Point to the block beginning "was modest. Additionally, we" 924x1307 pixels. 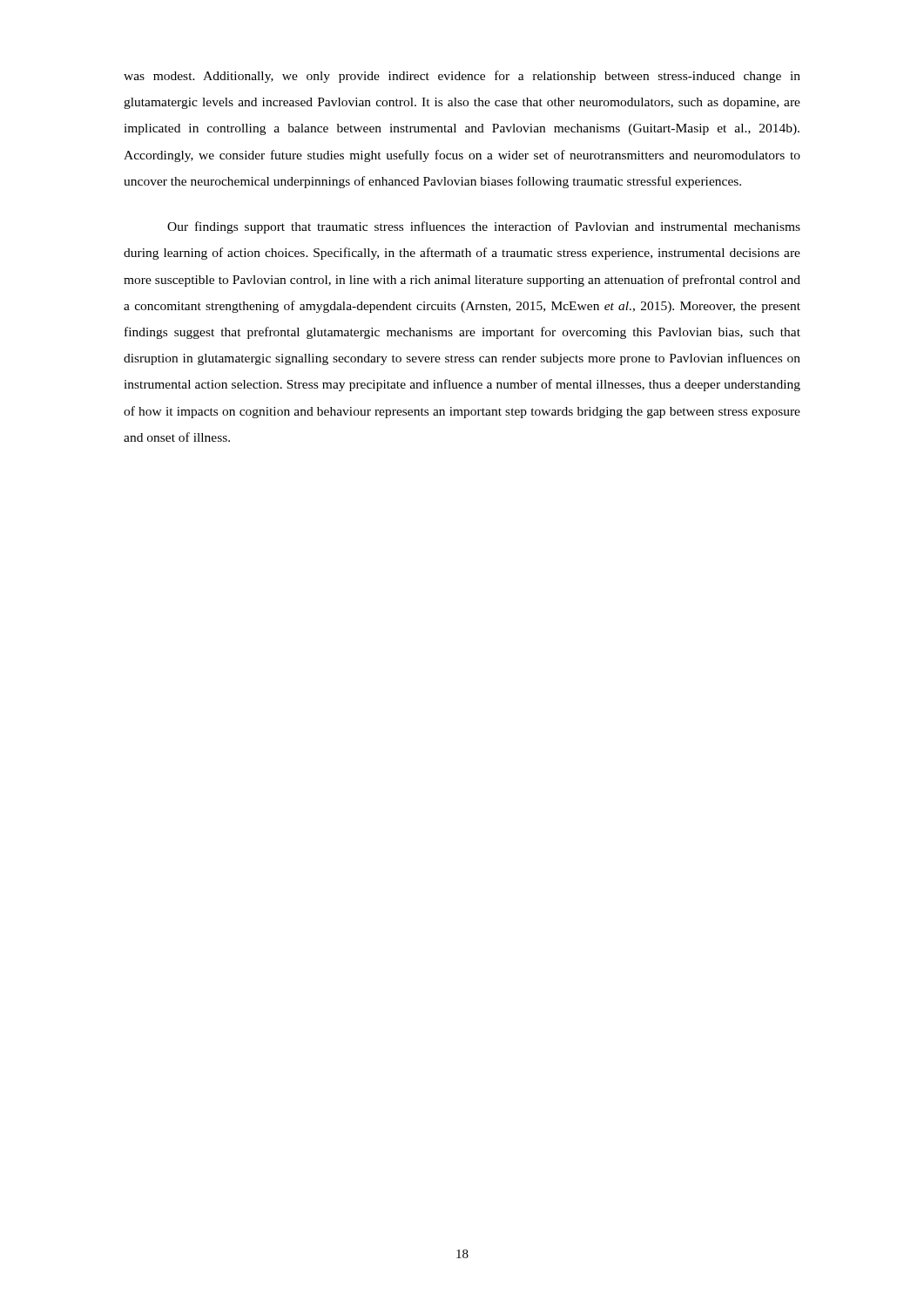point(462,128)
